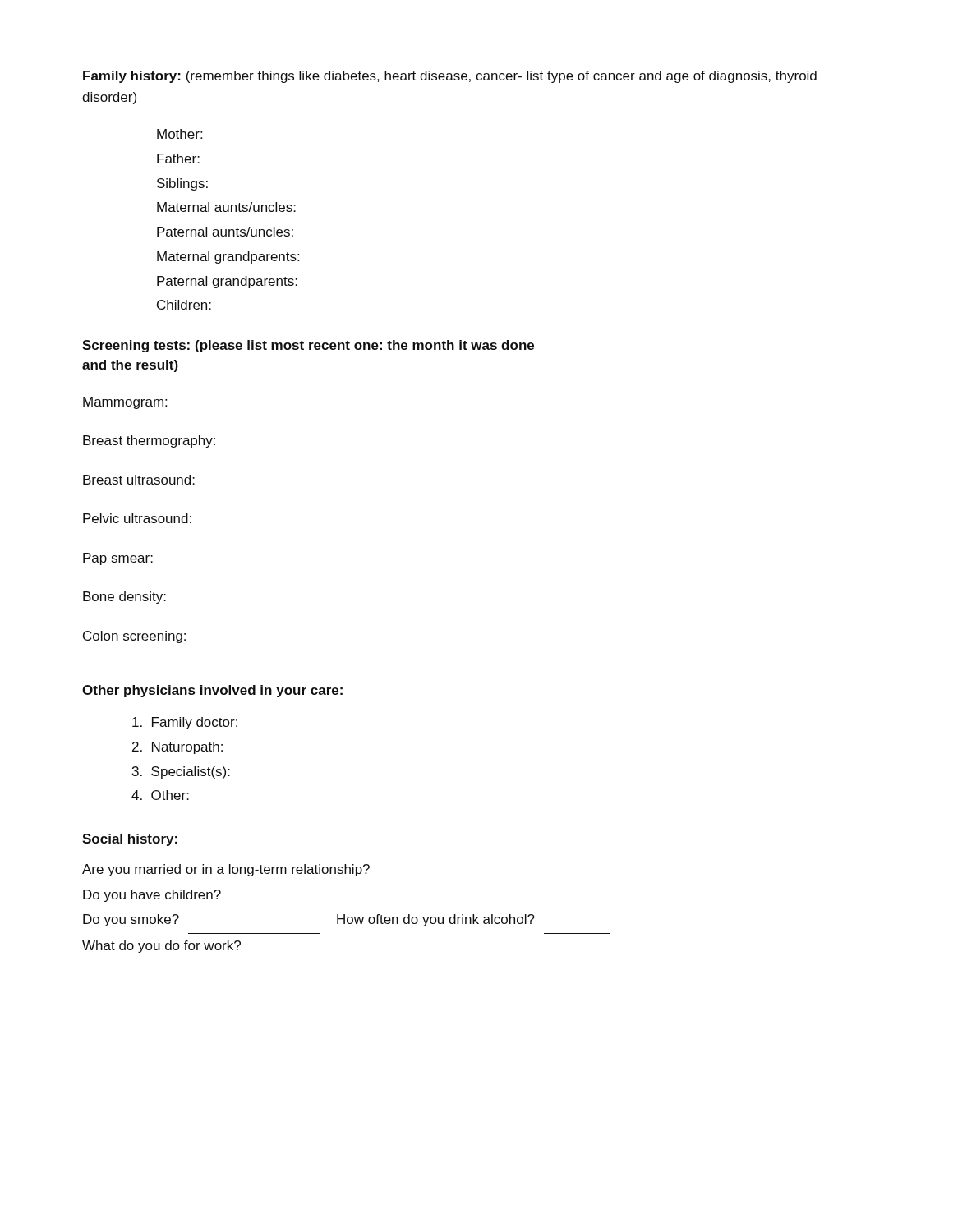Click where it says "Maternal aunts/uncles:"

(x=226, y=208)
